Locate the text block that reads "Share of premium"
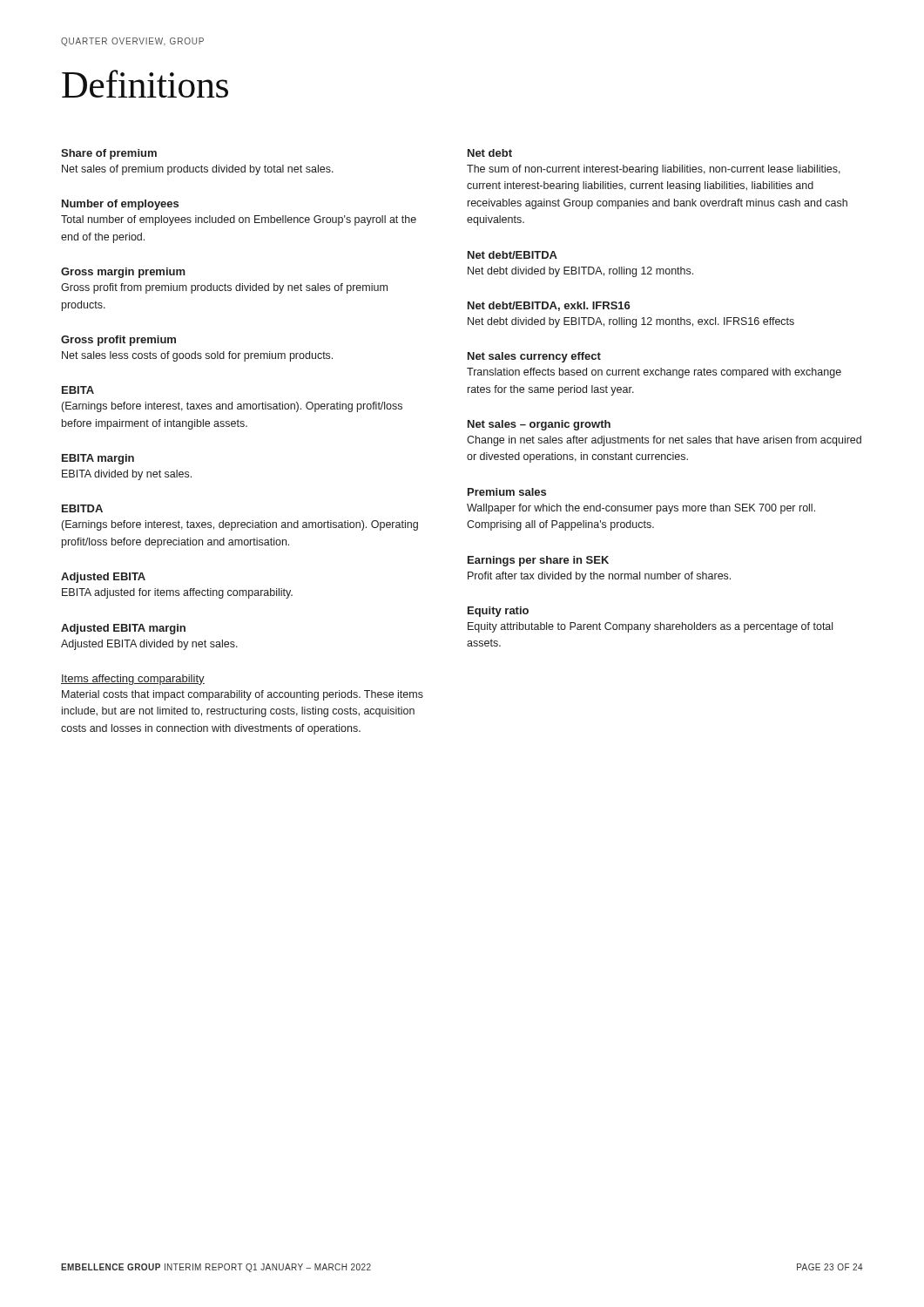The image size is (924, 1307). (x=243, y=162)
